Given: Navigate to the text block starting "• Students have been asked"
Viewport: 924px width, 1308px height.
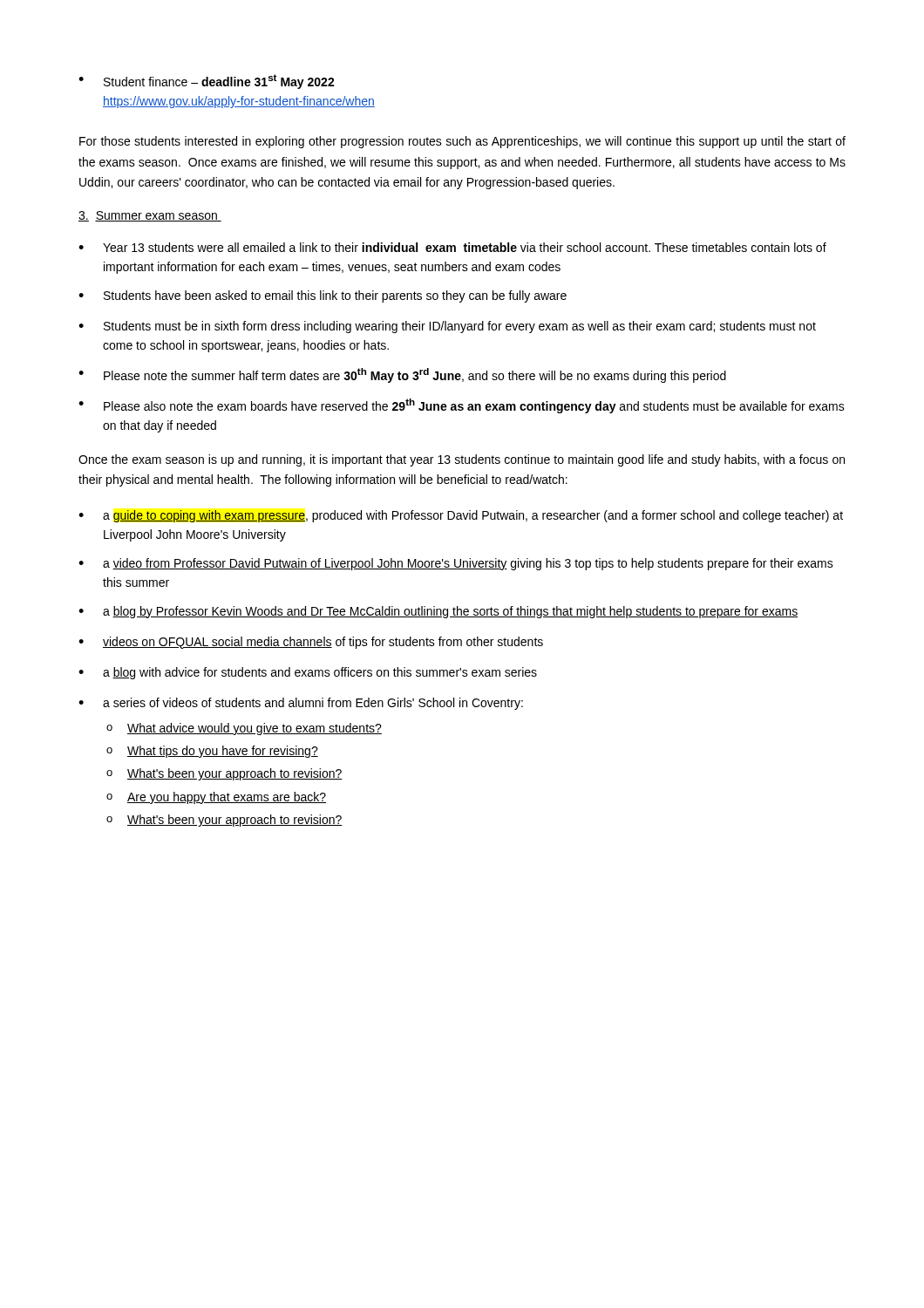Looking at the screenshot, I should click(x=462, y=296).
